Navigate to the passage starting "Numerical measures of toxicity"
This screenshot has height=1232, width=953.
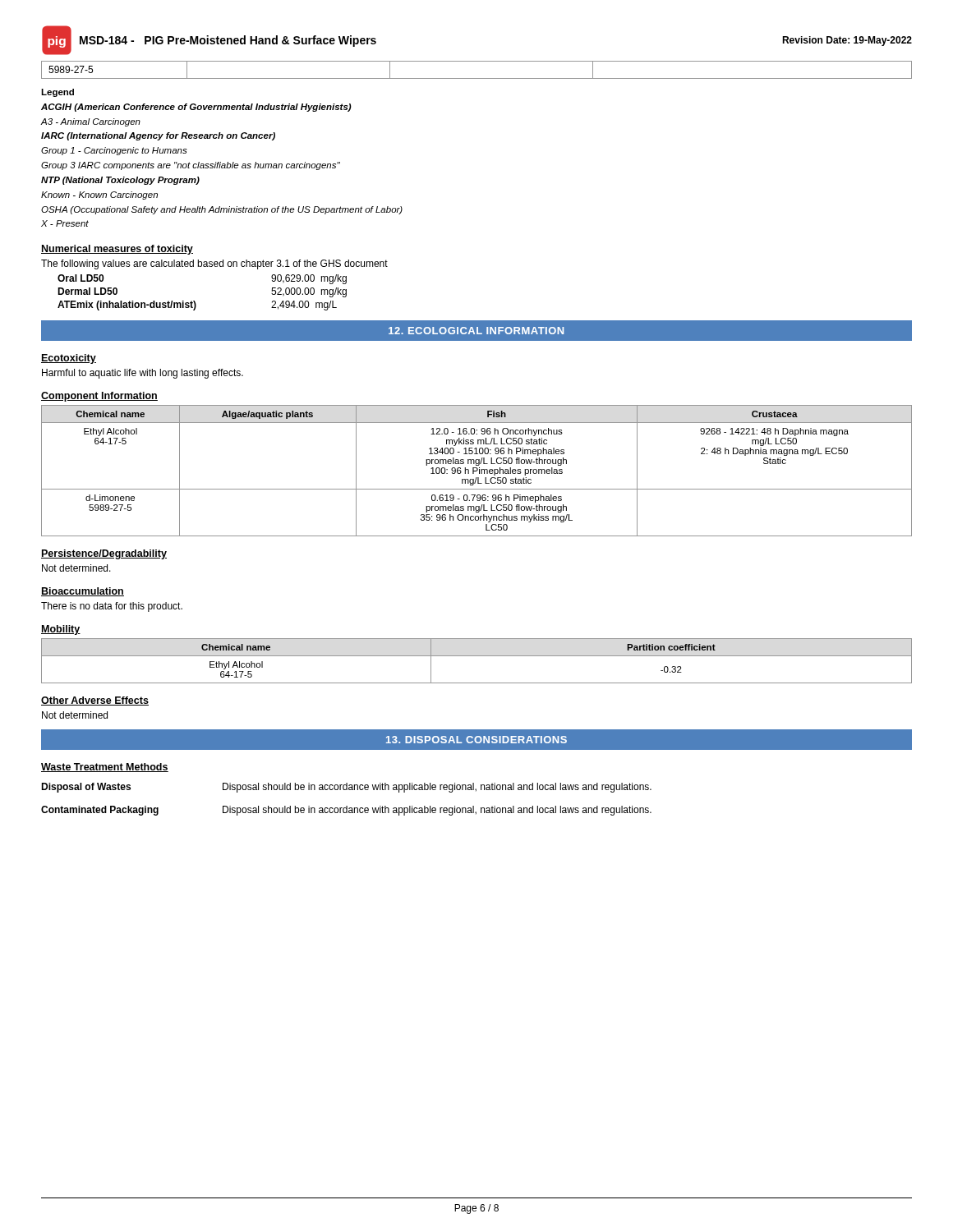[117, 249]
